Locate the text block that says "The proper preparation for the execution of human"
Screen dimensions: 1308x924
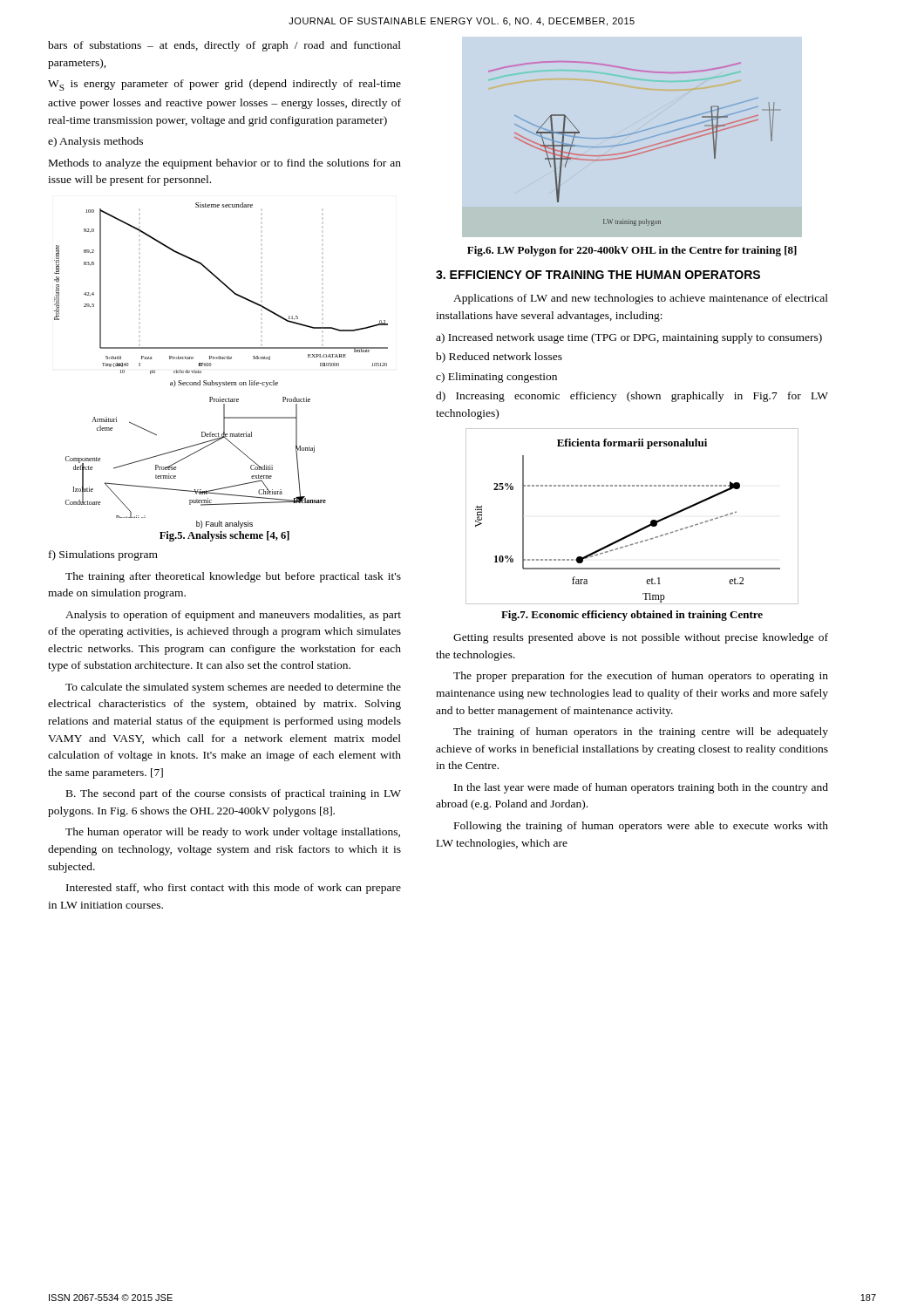[x=632, y=693]
